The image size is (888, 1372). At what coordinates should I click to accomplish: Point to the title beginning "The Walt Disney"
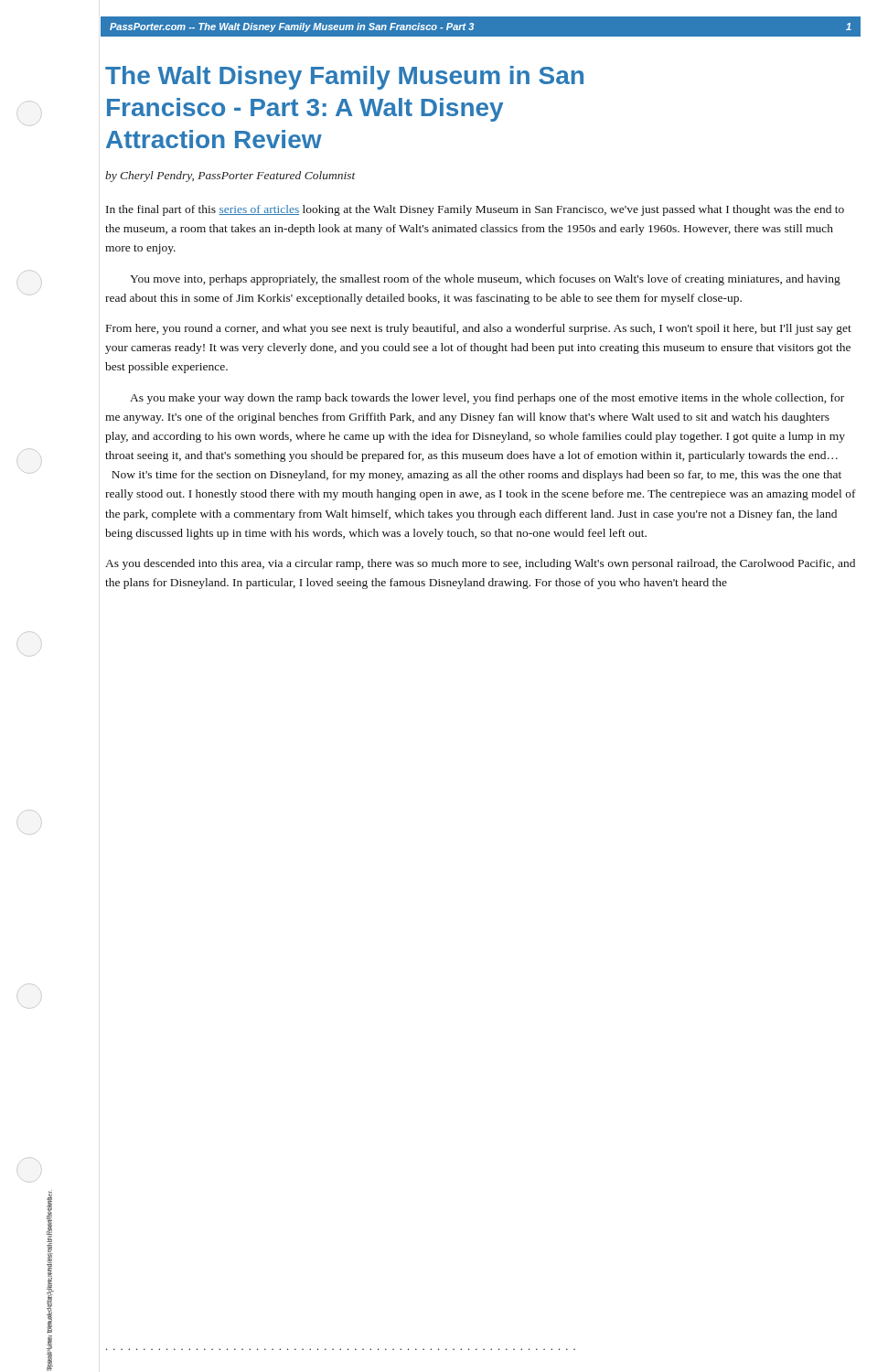tap(345, 107)
